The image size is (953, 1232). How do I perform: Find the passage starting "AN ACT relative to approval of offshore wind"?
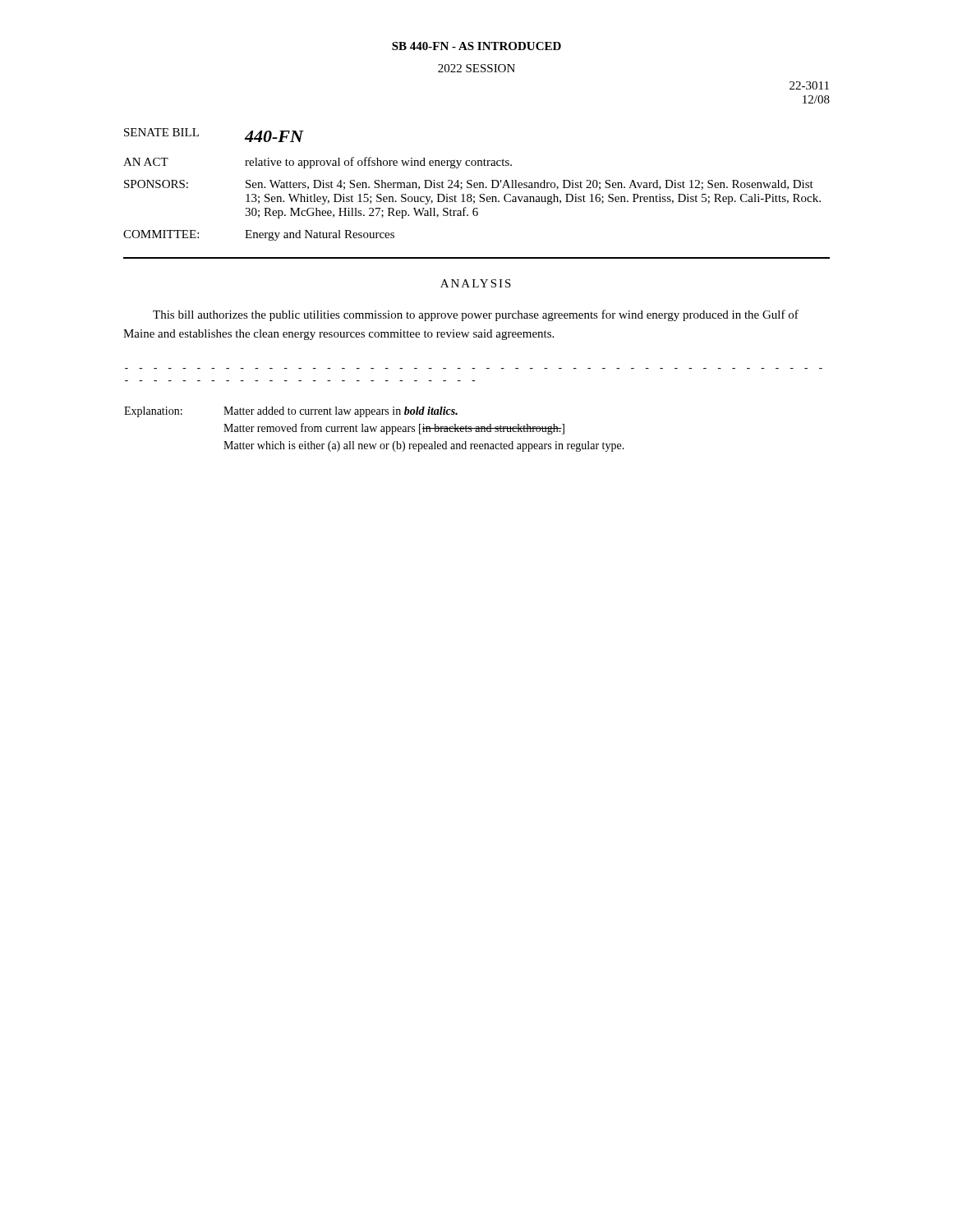tap(476, 162)
